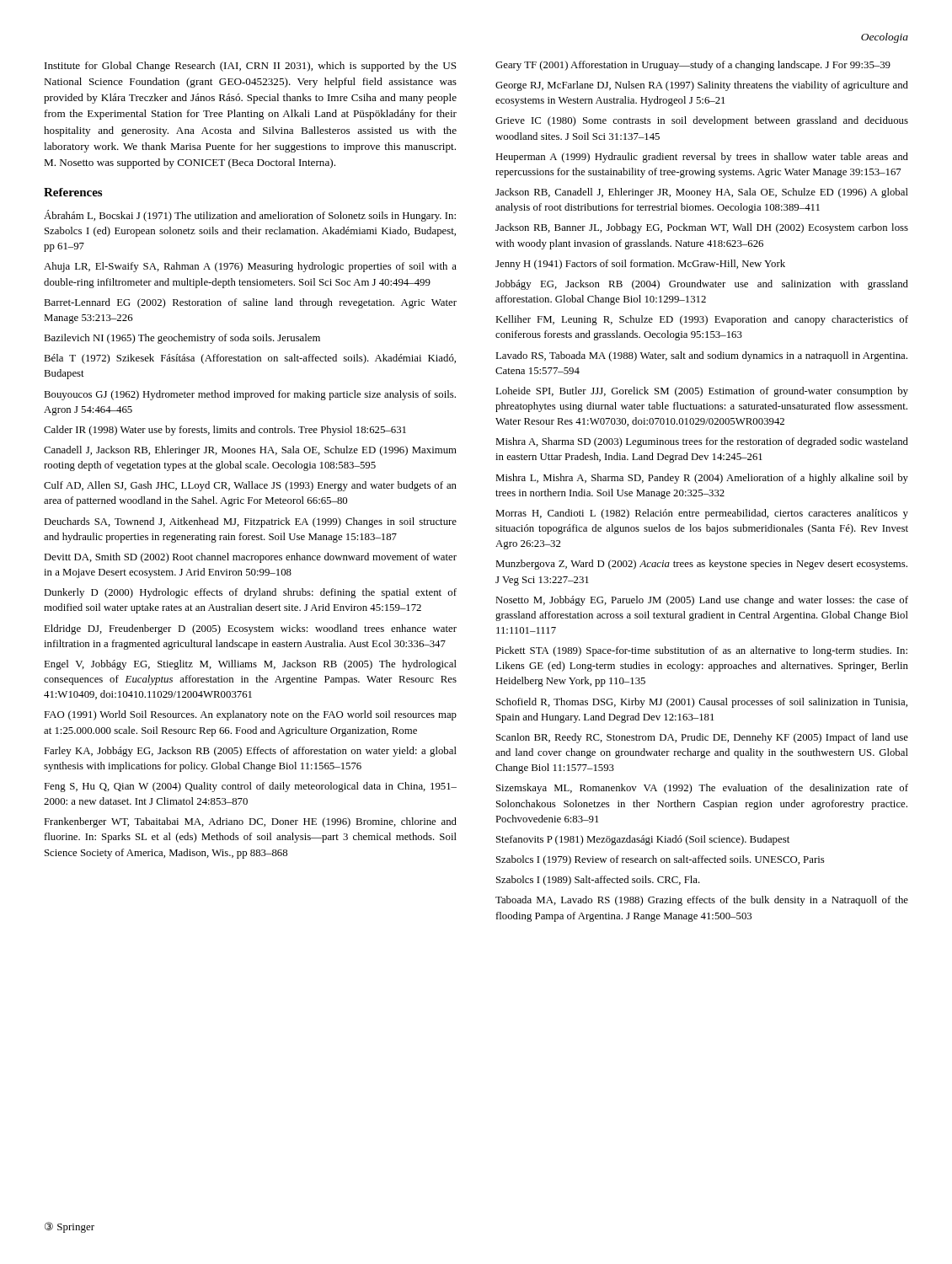
Task: Click the passage that begins "Grieve IC (1980) Some contrasts"
Action: click(x=702, y=129)
